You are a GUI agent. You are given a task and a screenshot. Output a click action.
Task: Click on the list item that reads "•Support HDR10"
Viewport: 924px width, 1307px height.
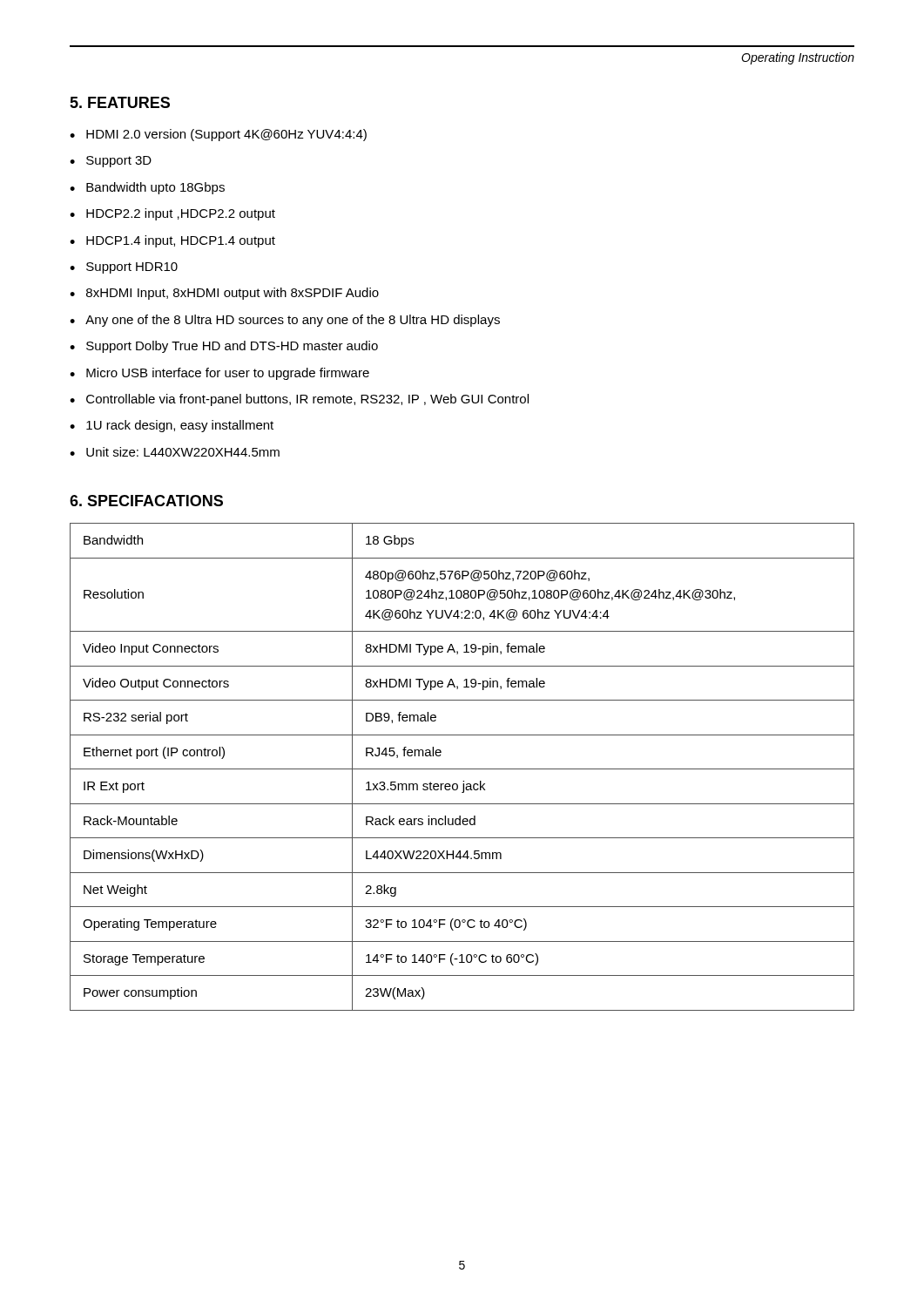pyautogui.click(x=124, y=268)
